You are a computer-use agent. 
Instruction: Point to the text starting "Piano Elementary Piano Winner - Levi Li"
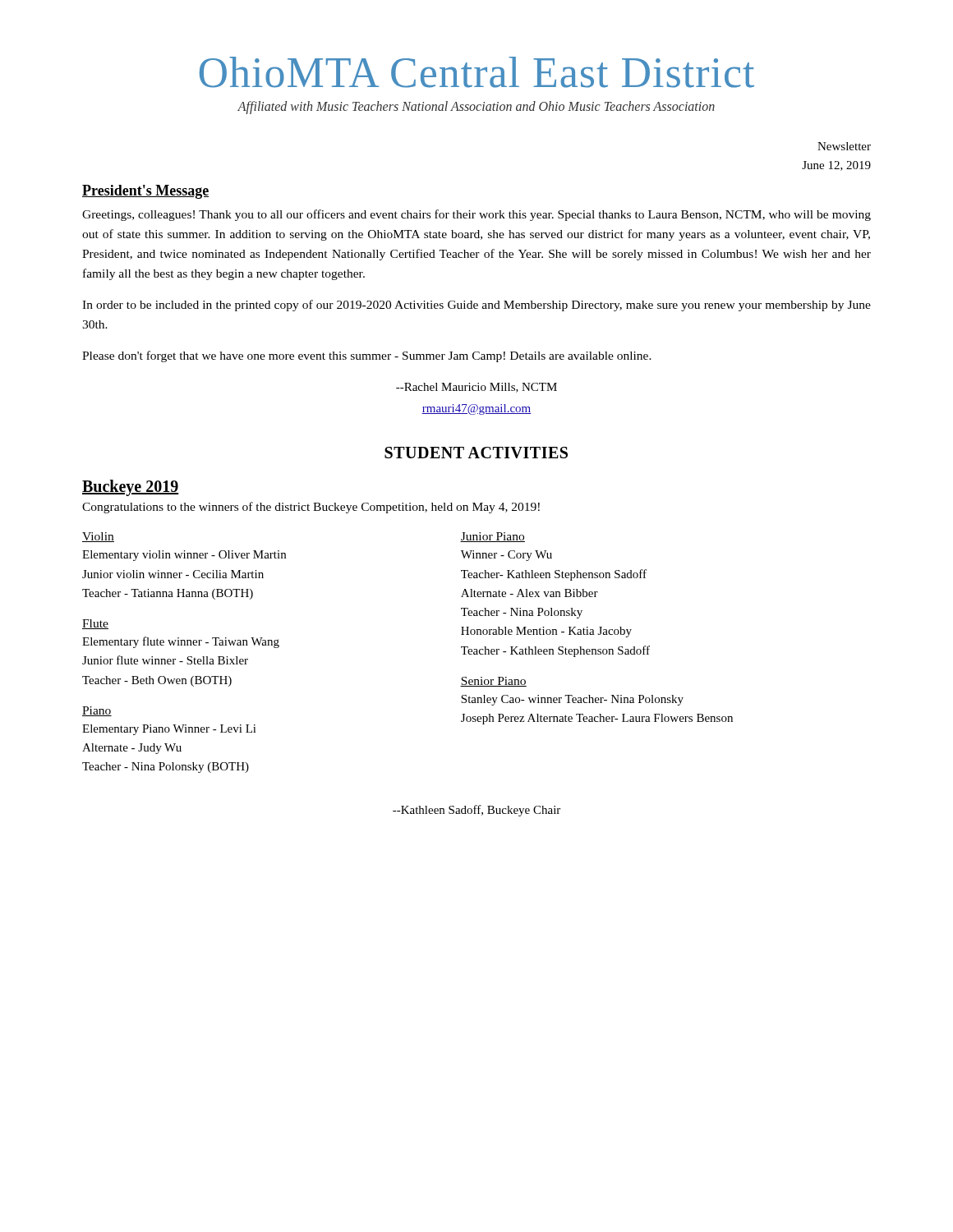coord(264,740)
